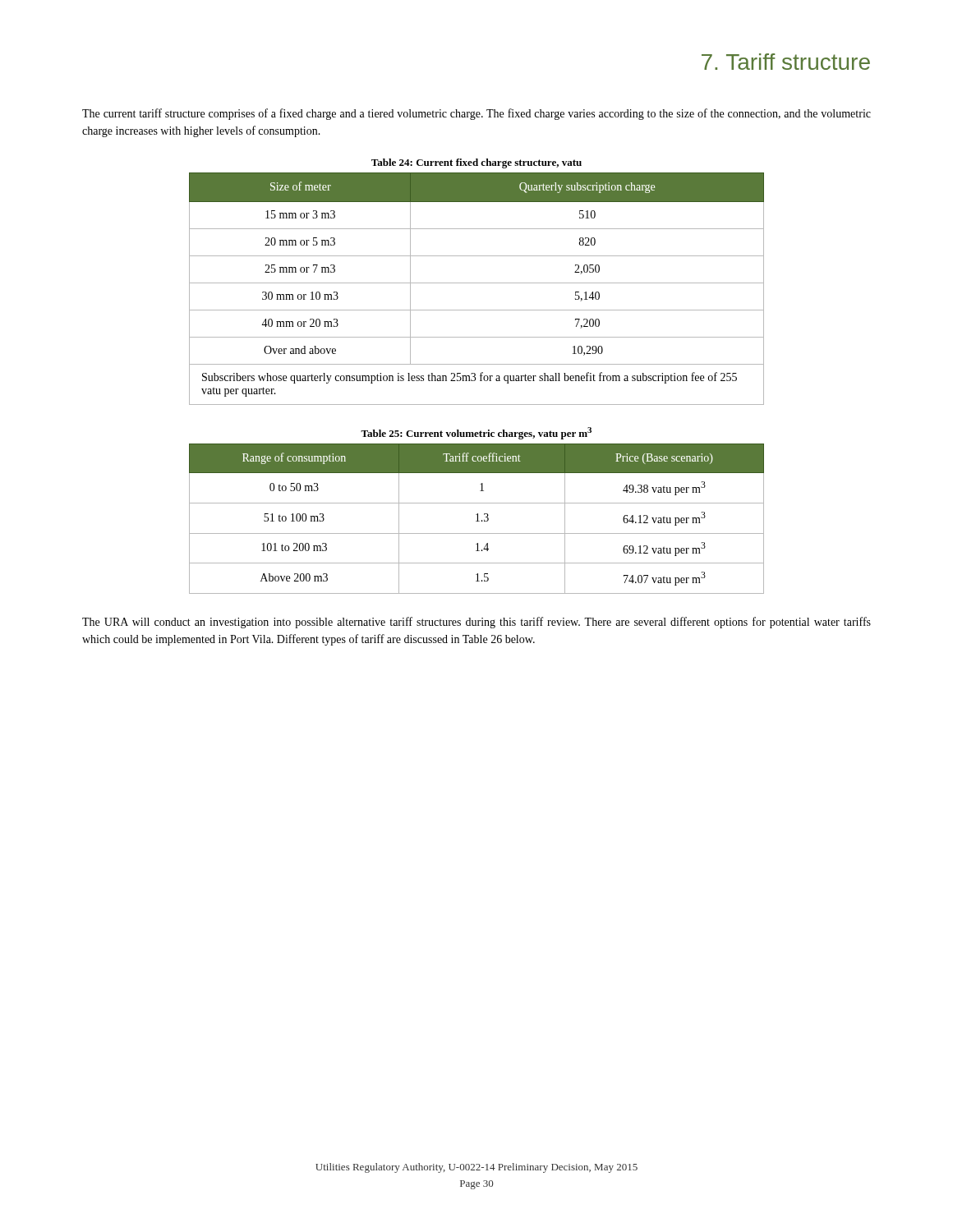Locate the table with the text "40 mm or 20 m3"
This screenshot has width=953, height=1232.
click(476, 289)
